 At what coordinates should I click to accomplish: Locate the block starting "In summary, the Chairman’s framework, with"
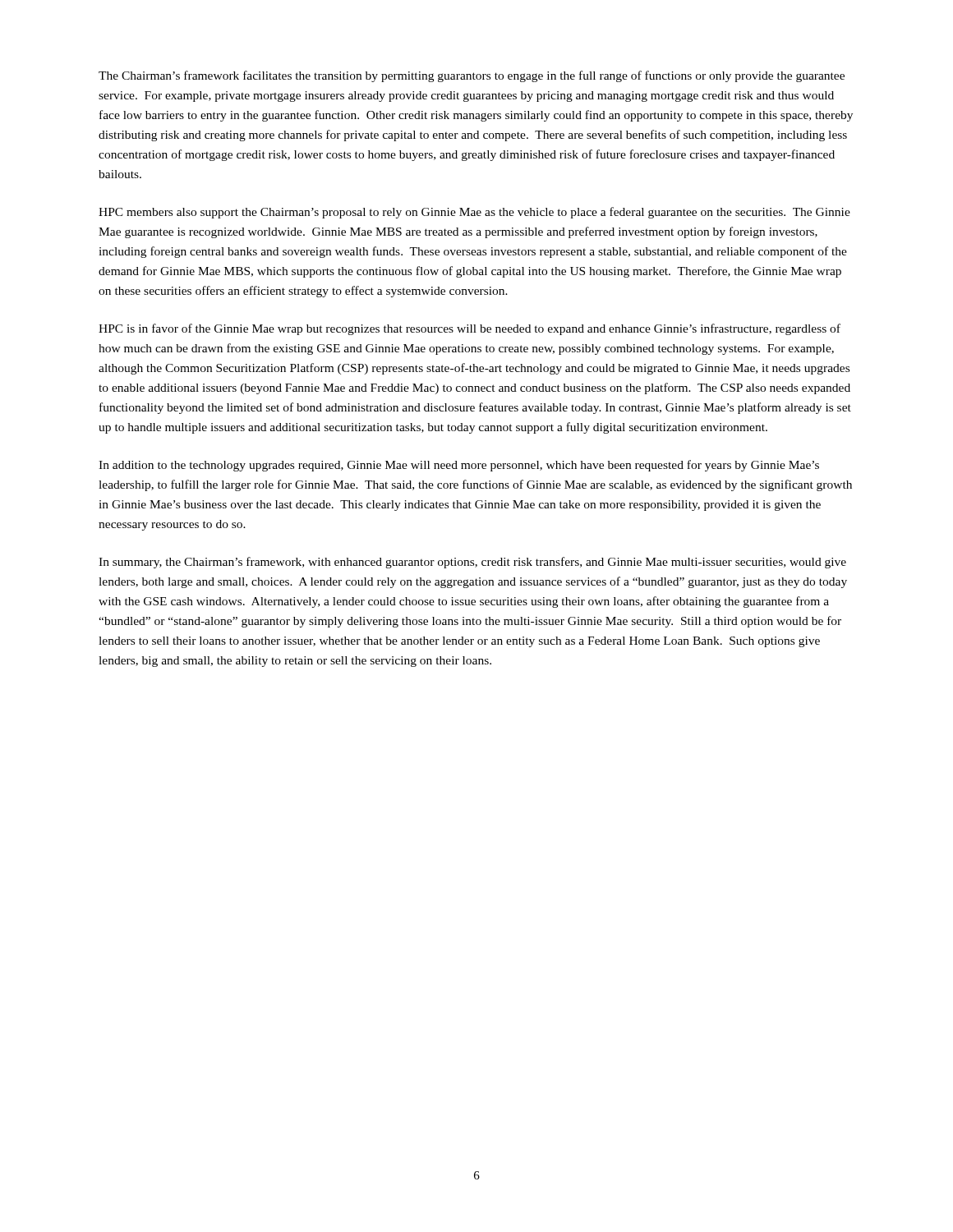(473, 611)
